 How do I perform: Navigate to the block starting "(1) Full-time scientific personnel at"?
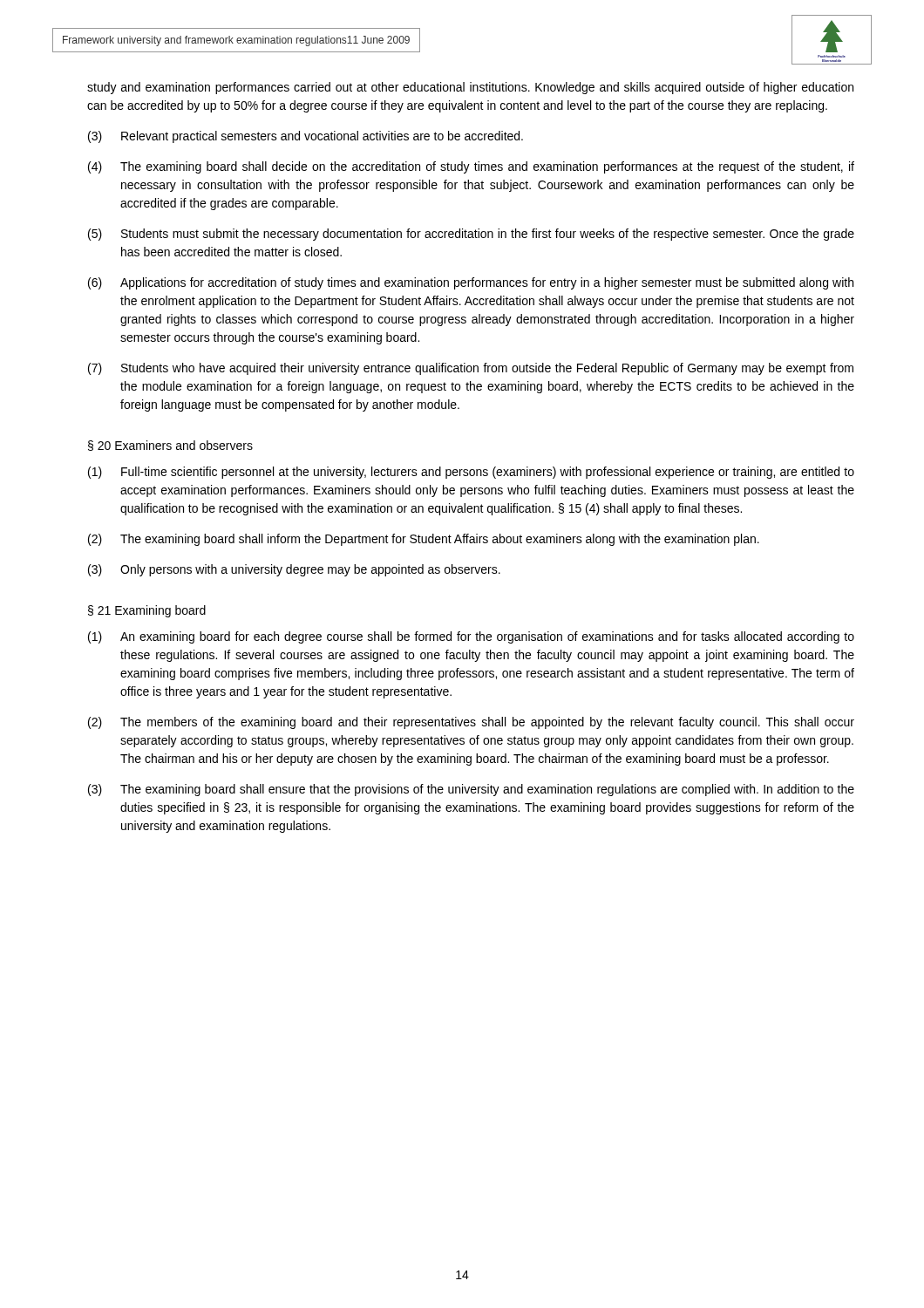pos(471,490)
